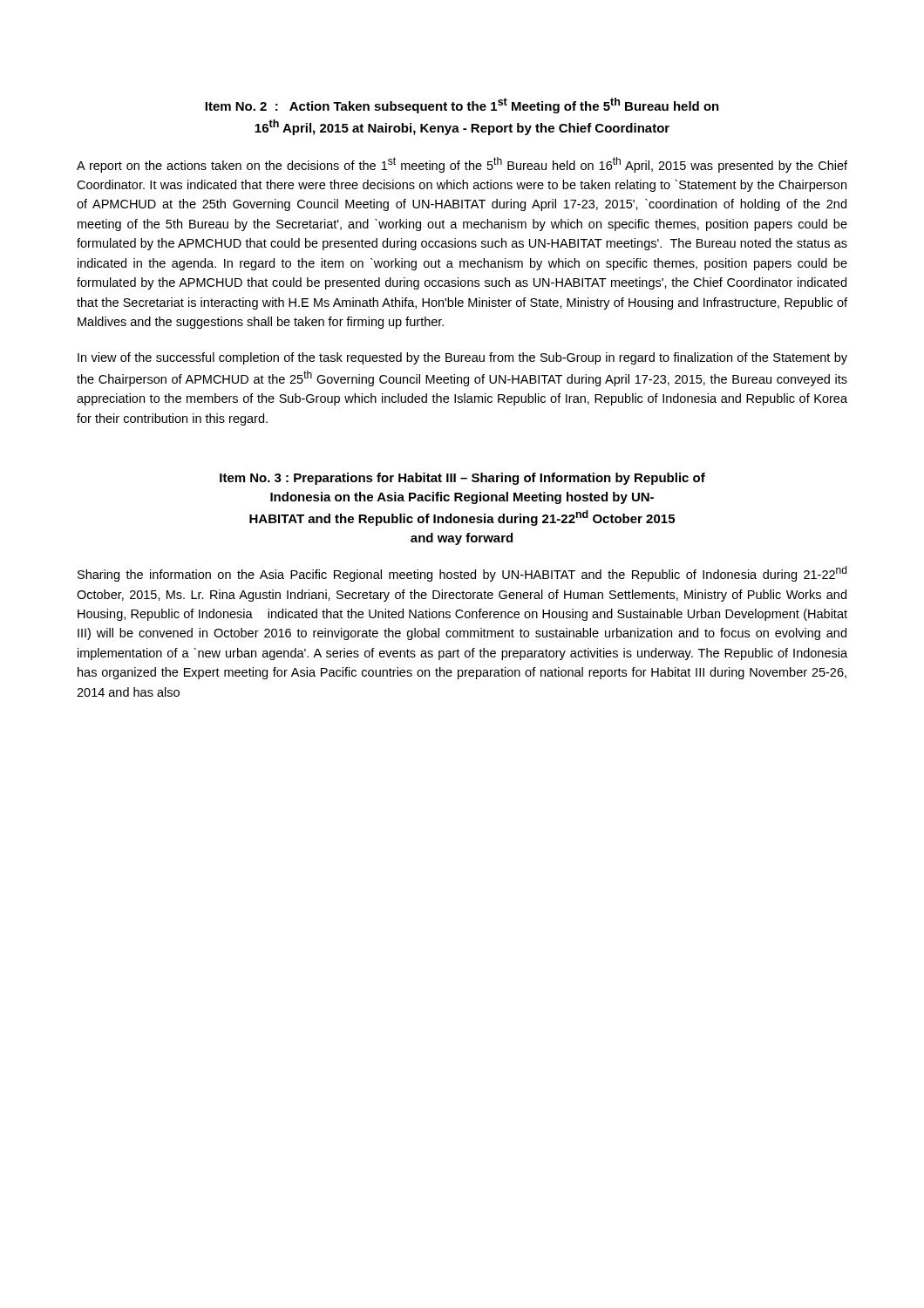This screenshot has width=924, height=1308.
Task: Select the section header that says "Item No. 2 : Action"
Action: 462,115
